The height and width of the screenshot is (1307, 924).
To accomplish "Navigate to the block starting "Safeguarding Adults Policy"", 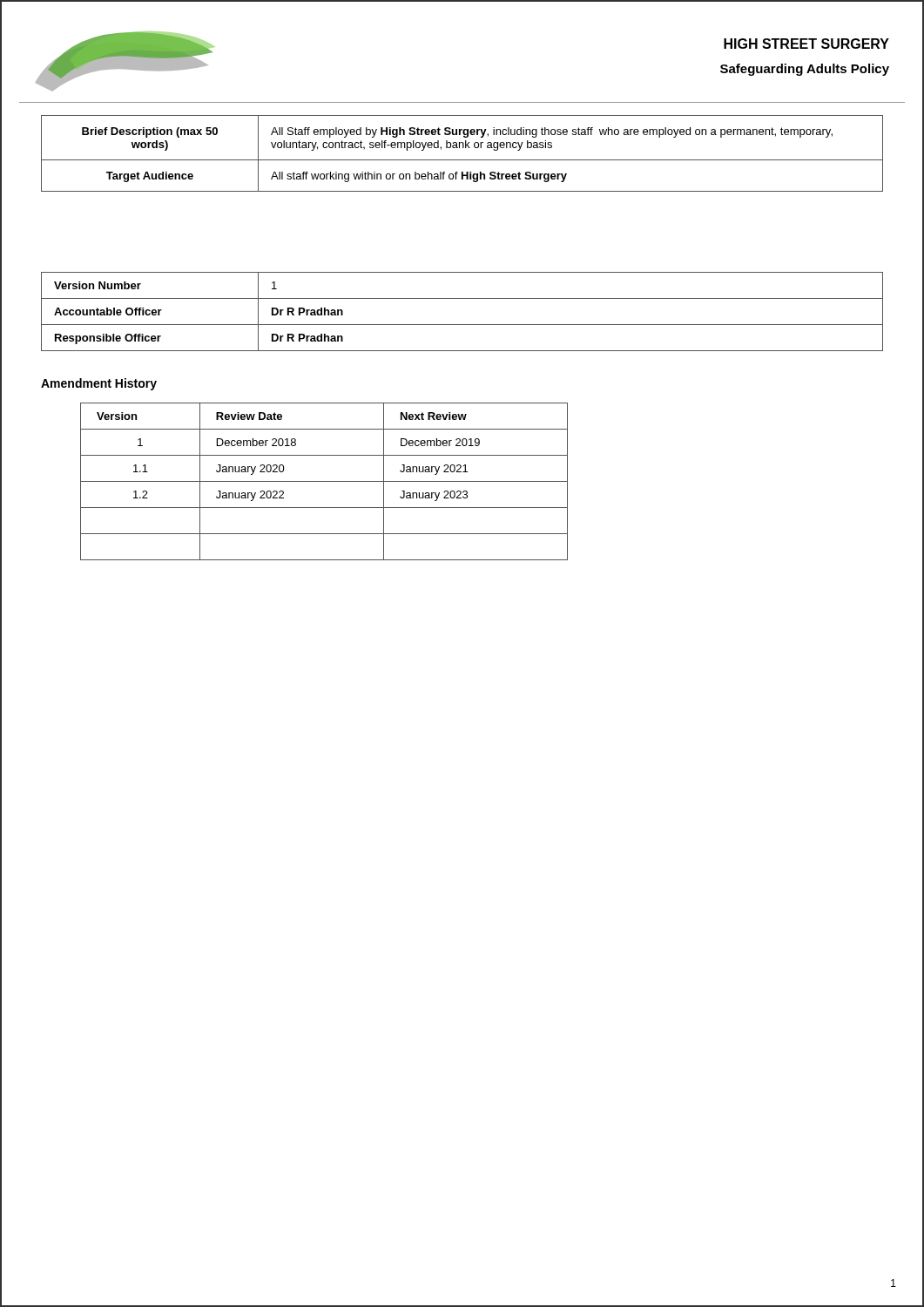I will (804, 68).
